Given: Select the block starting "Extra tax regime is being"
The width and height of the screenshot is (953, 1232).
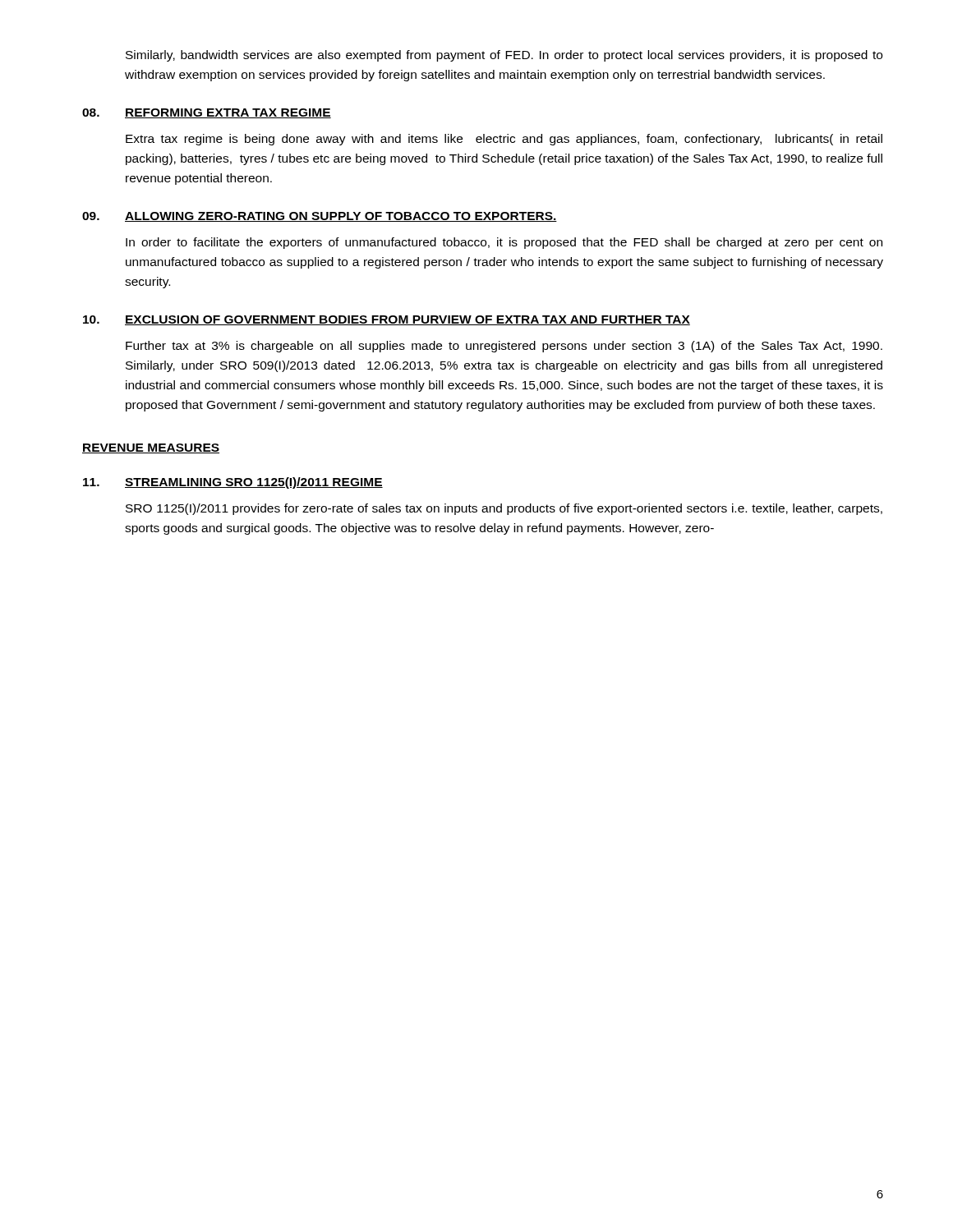Looking at the screenshot, I should click(504, 158).
